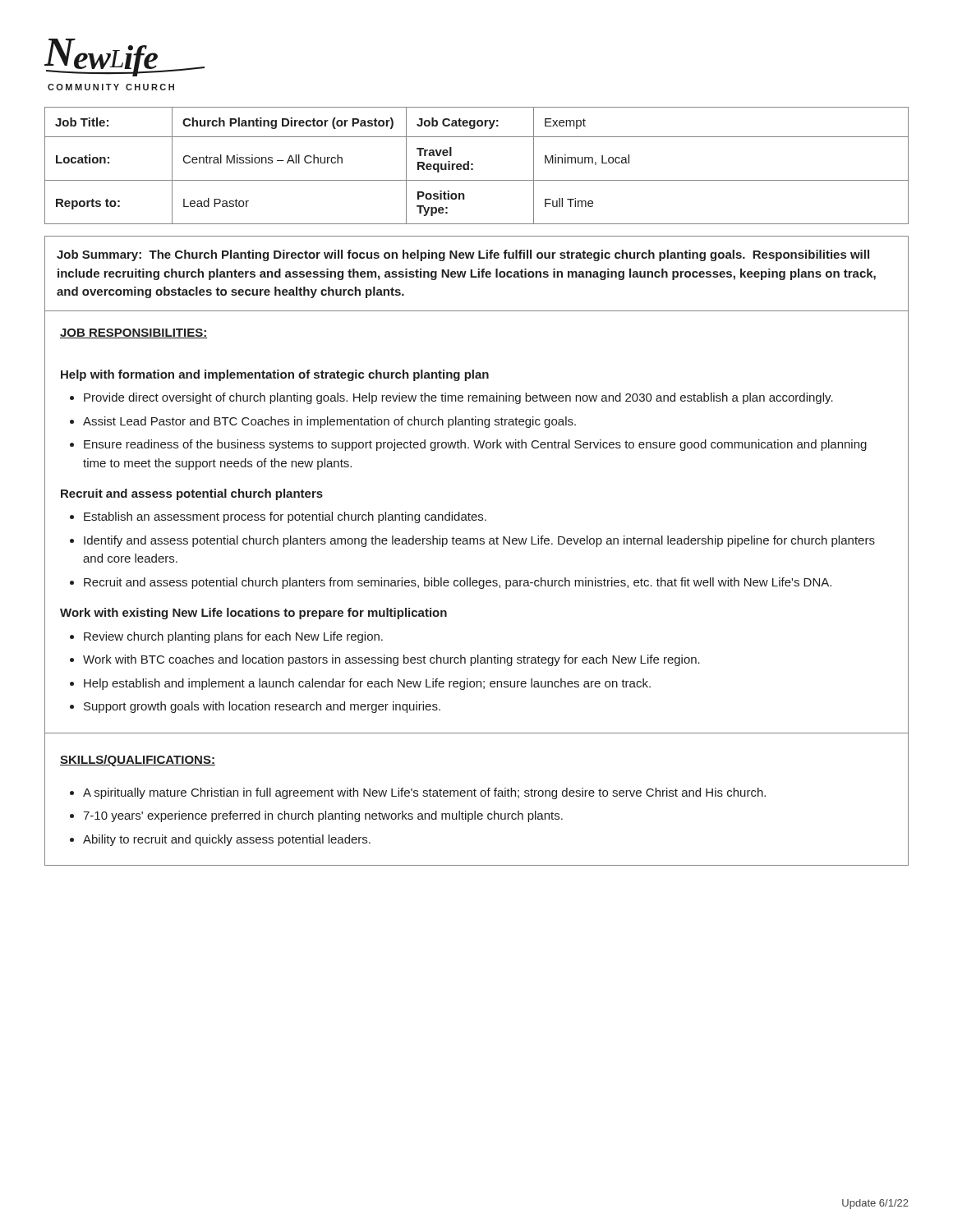953x1232 pixels.
Task: Locate the block of text that opens with "Ensure readiness of the business systems to support"
Action: coord(476,454)
